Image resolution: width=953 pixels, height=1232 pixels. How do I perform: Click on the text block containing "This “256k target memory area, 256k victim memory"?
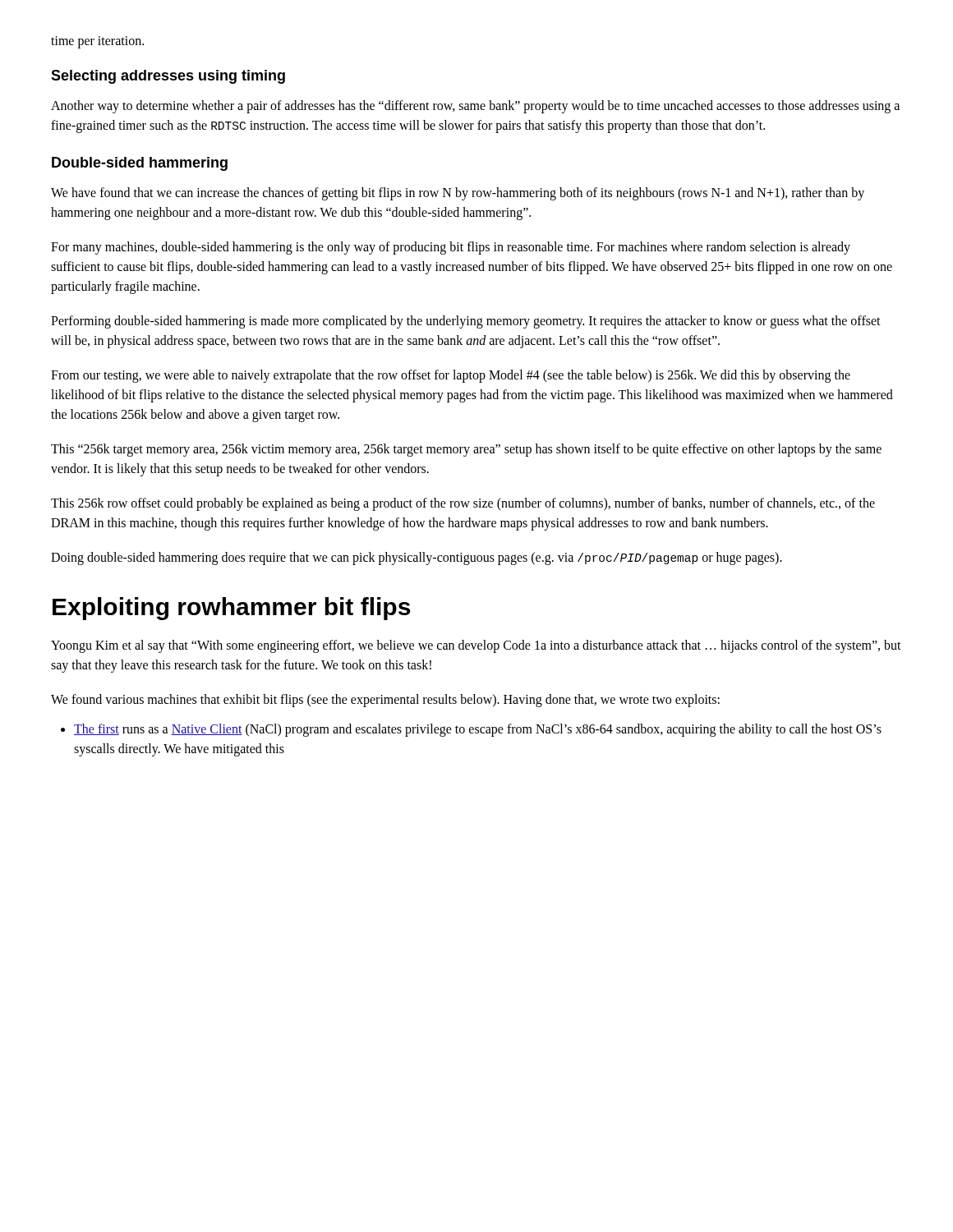point(466,458)
